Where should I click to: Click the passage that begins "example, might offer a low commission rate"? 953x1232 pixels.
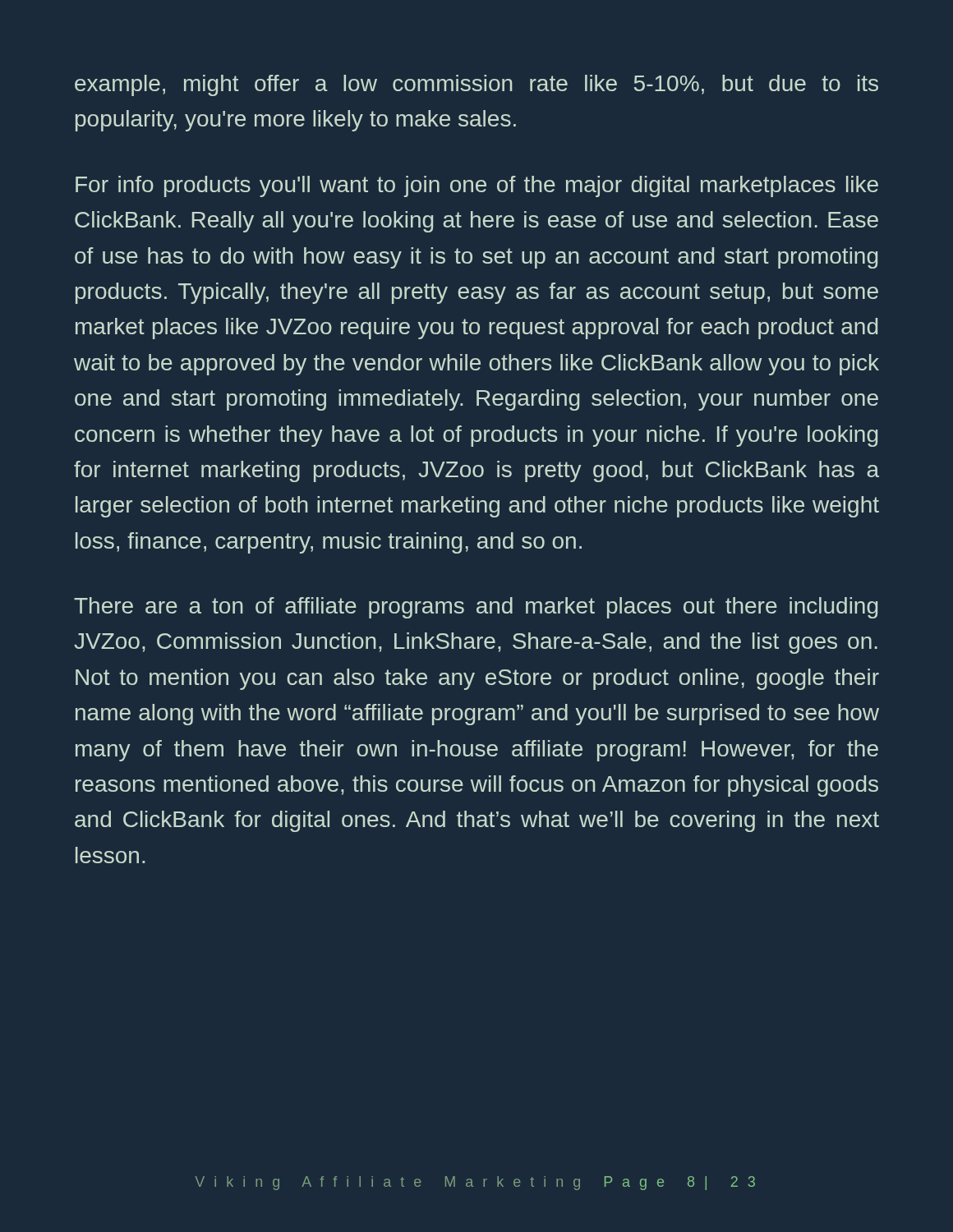[476, 101]
